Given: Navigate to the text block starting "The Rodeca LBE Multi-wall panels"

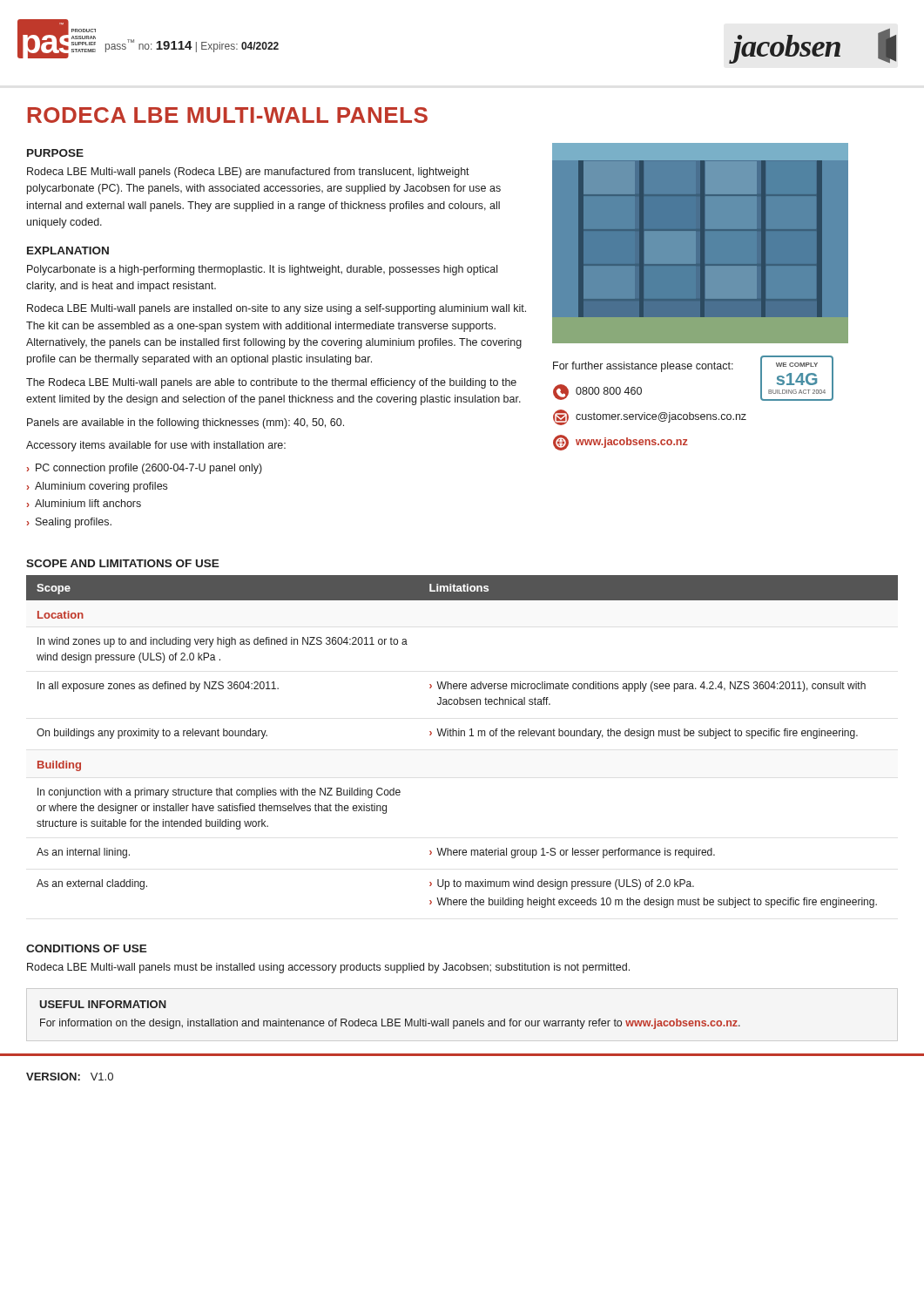Looking at the screenshot, I should 274,391.
